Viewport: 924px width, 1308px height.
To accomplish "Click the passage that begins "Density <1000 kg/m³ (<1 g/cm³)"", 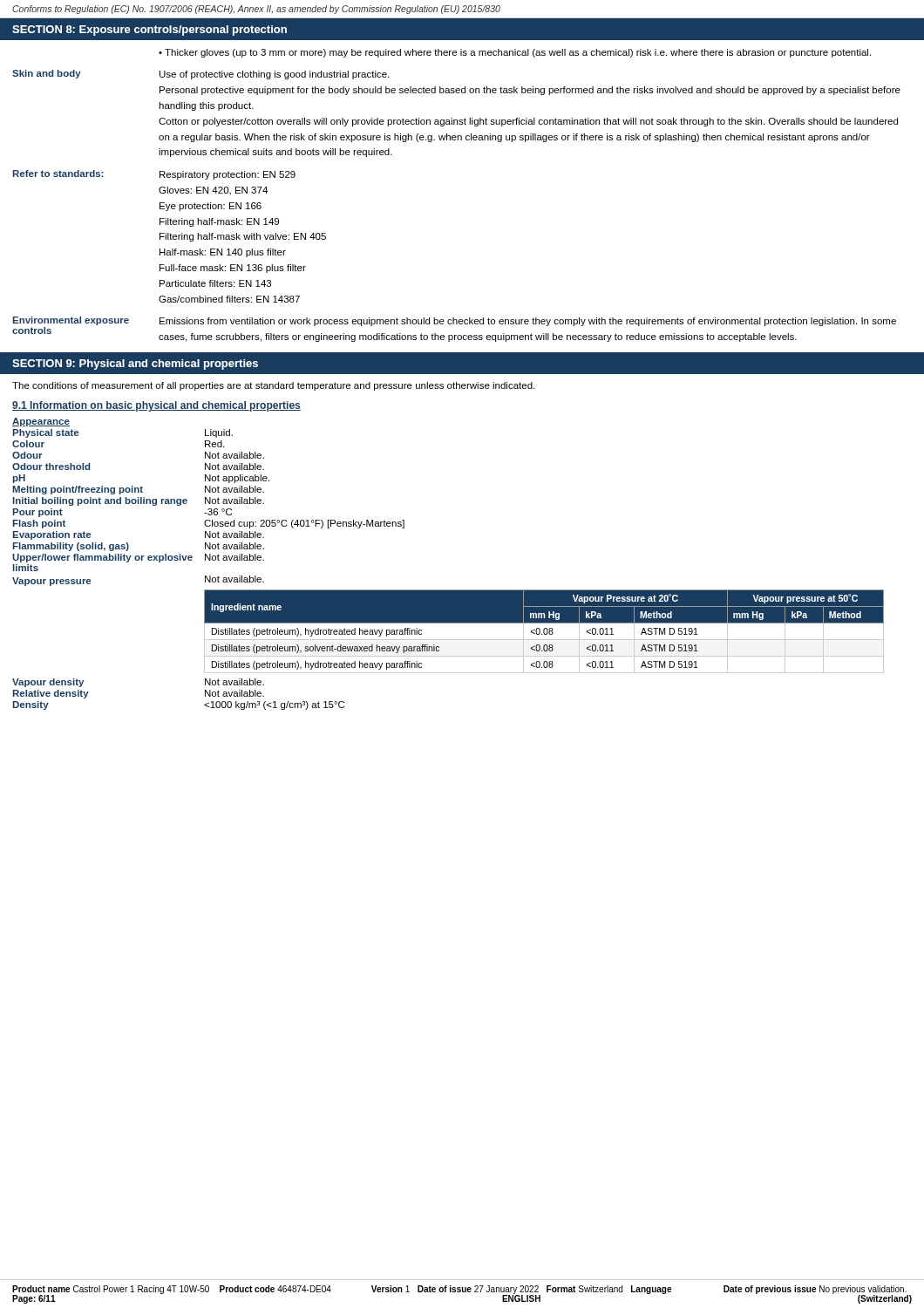I will click(27, 704).
